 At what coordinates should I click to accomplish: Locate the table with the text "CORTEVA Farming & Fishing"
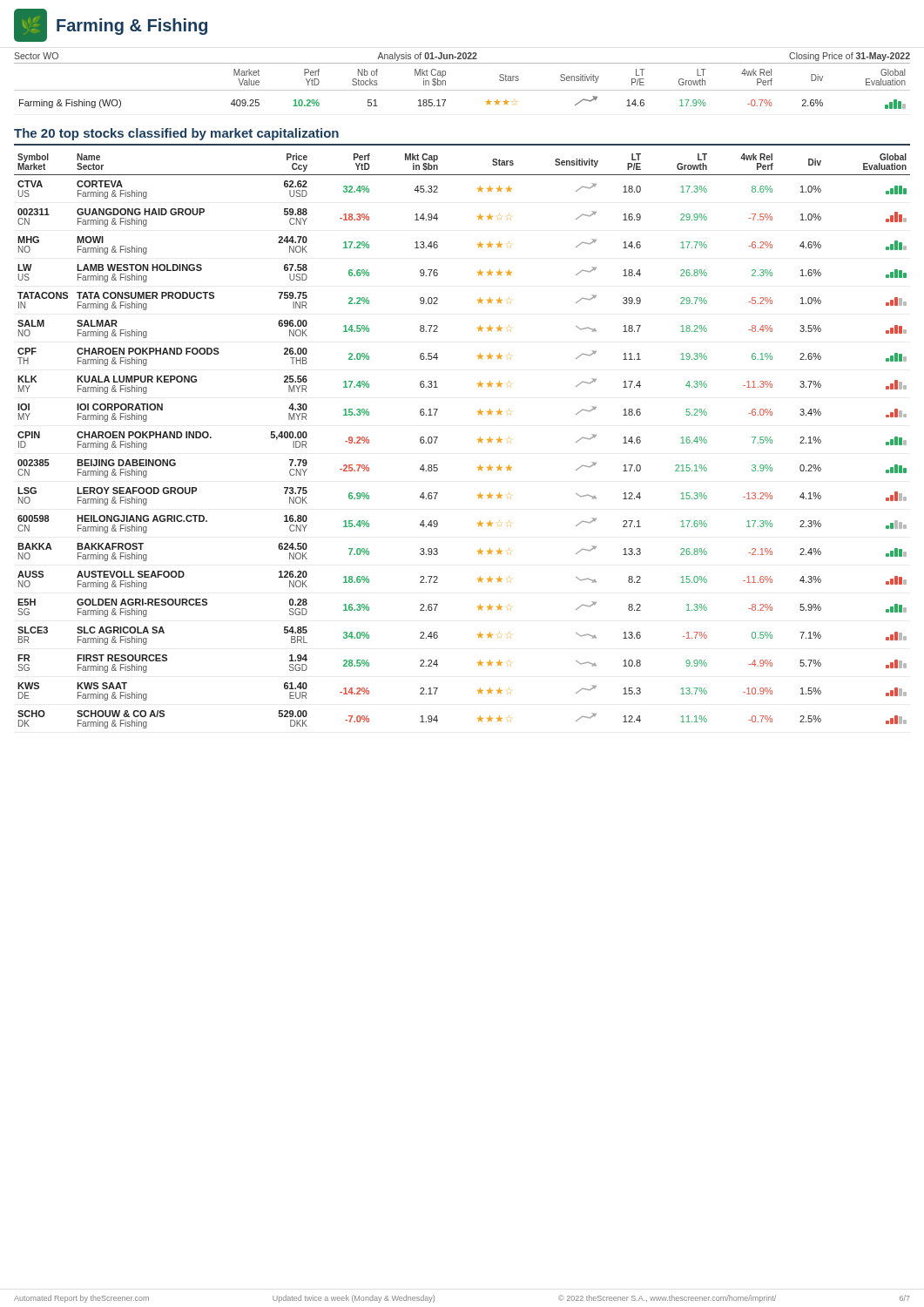coord(462,441)
